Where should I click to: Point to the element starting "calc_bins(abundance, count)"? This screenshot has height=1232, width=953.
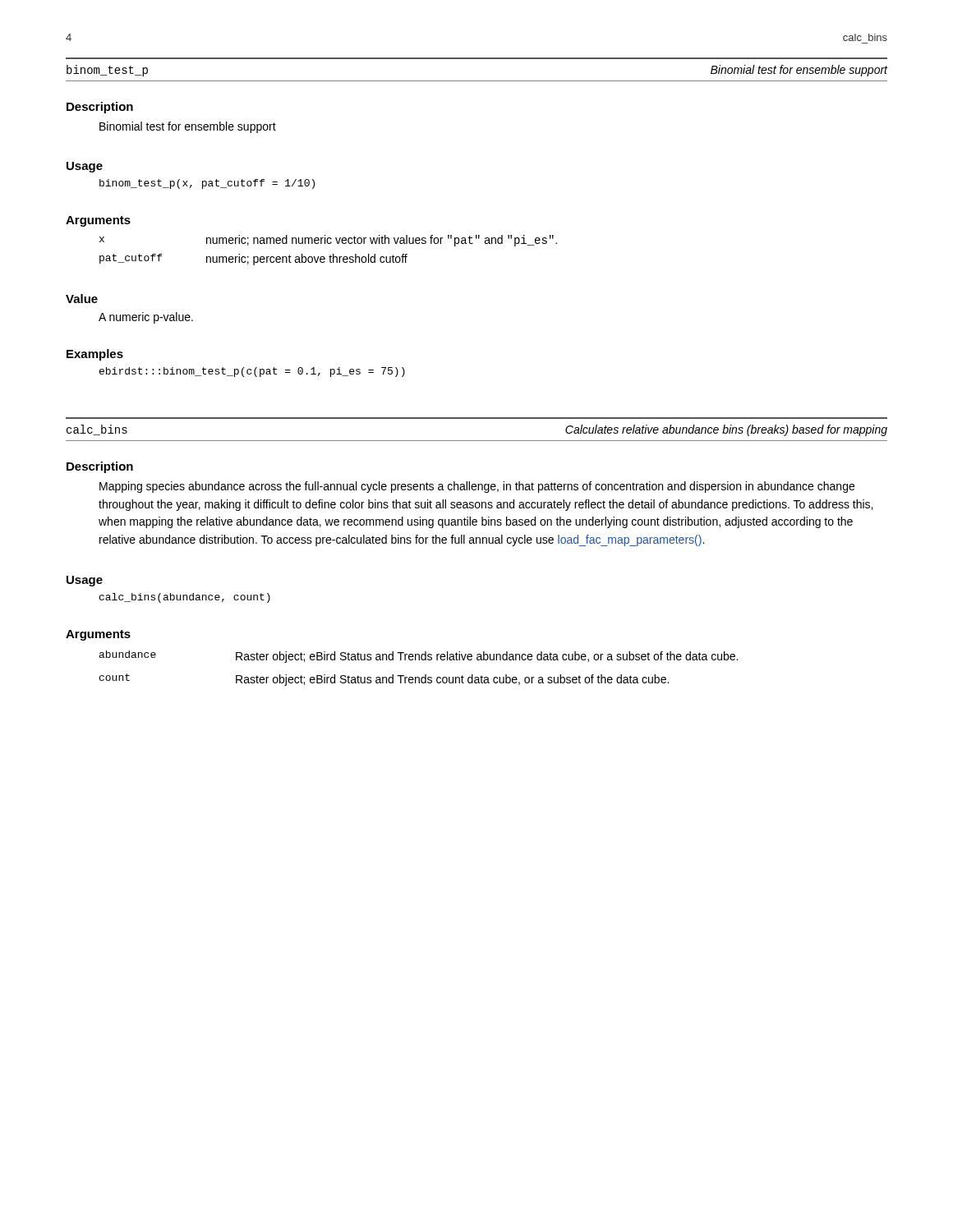[185, 597]
